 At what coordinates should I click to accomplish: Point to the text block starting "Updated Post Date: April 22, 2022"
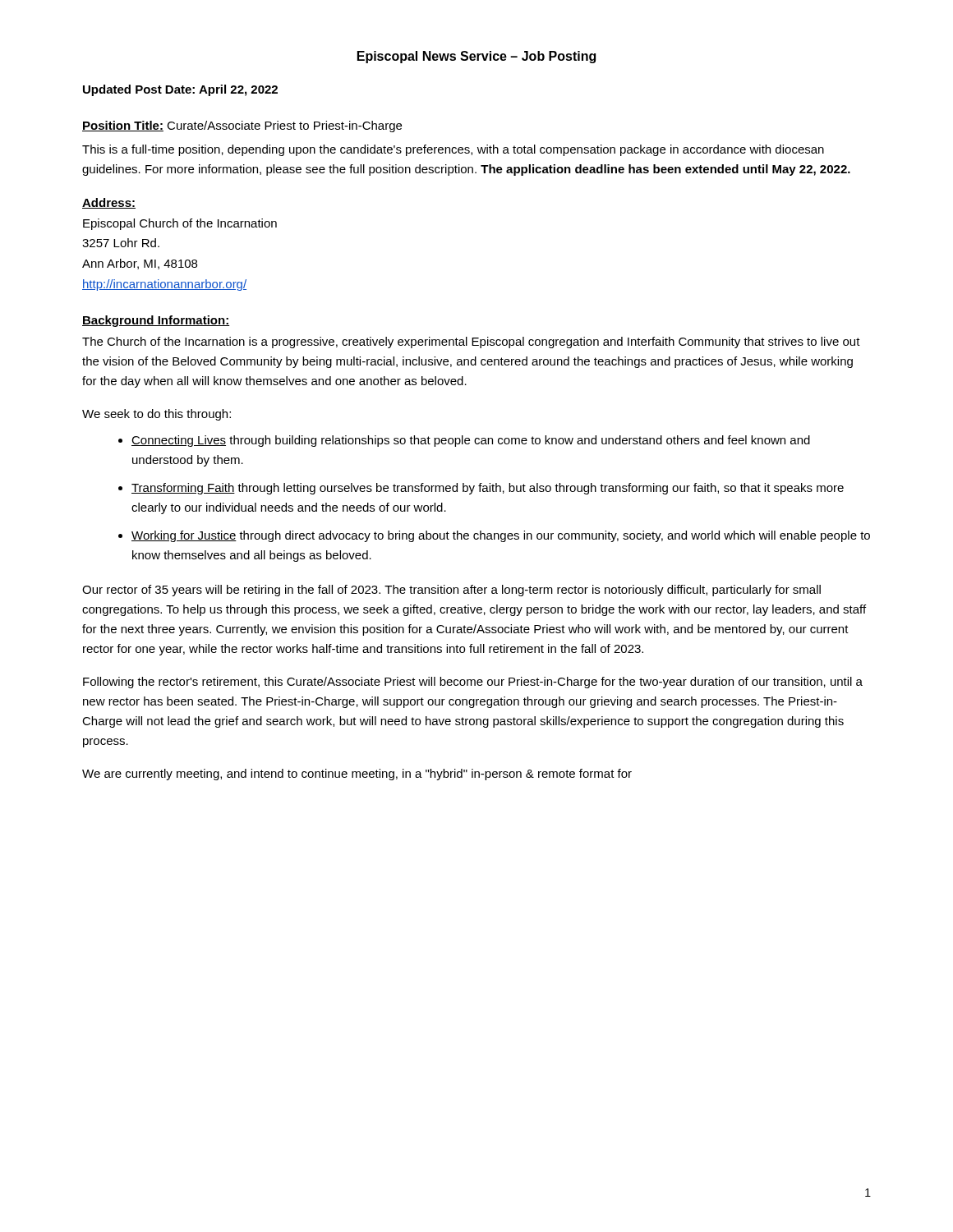180,89
